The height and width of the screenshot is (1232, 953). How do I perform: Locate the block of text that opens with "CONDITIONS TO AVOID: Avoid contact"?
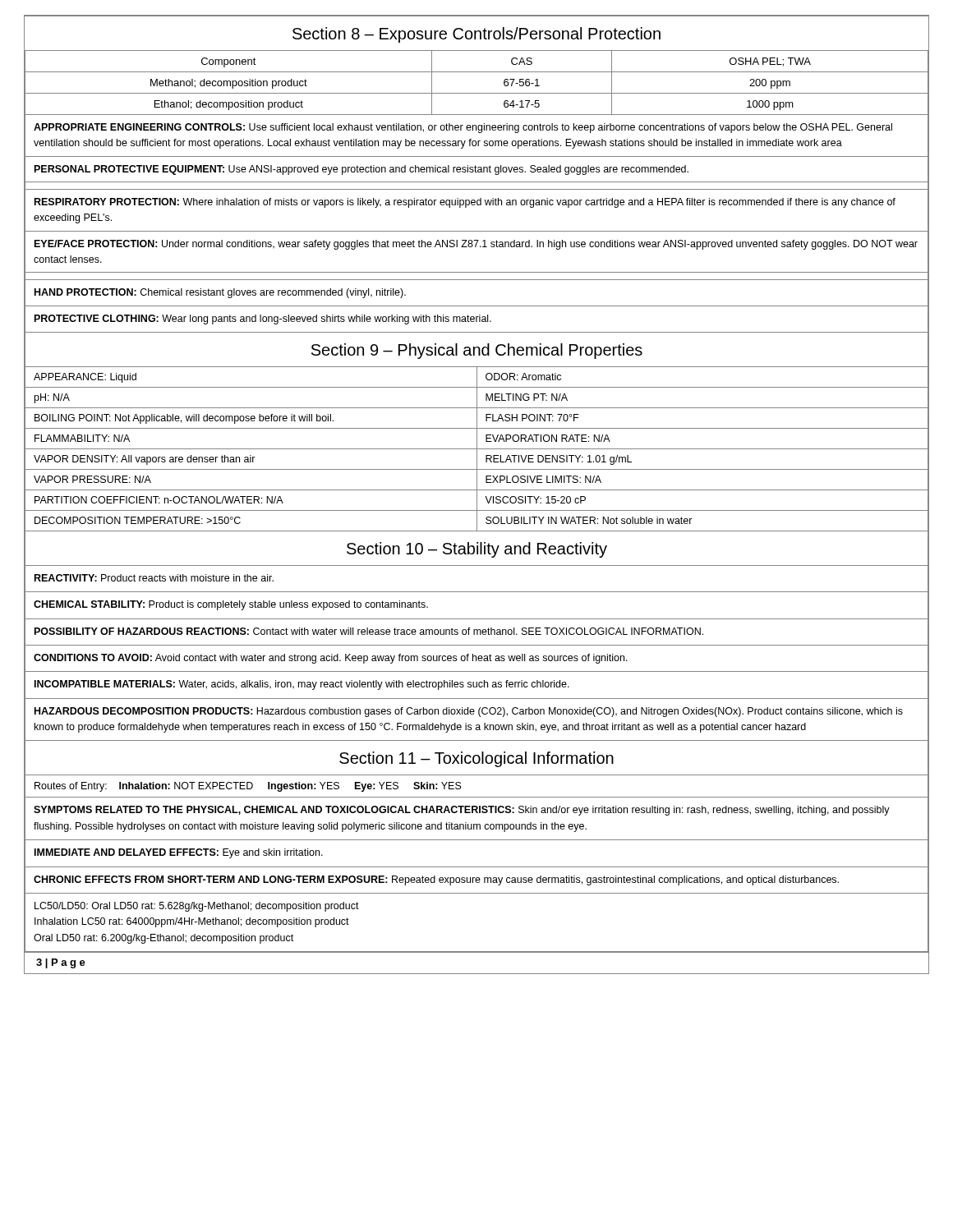click(x=331, y=658)
